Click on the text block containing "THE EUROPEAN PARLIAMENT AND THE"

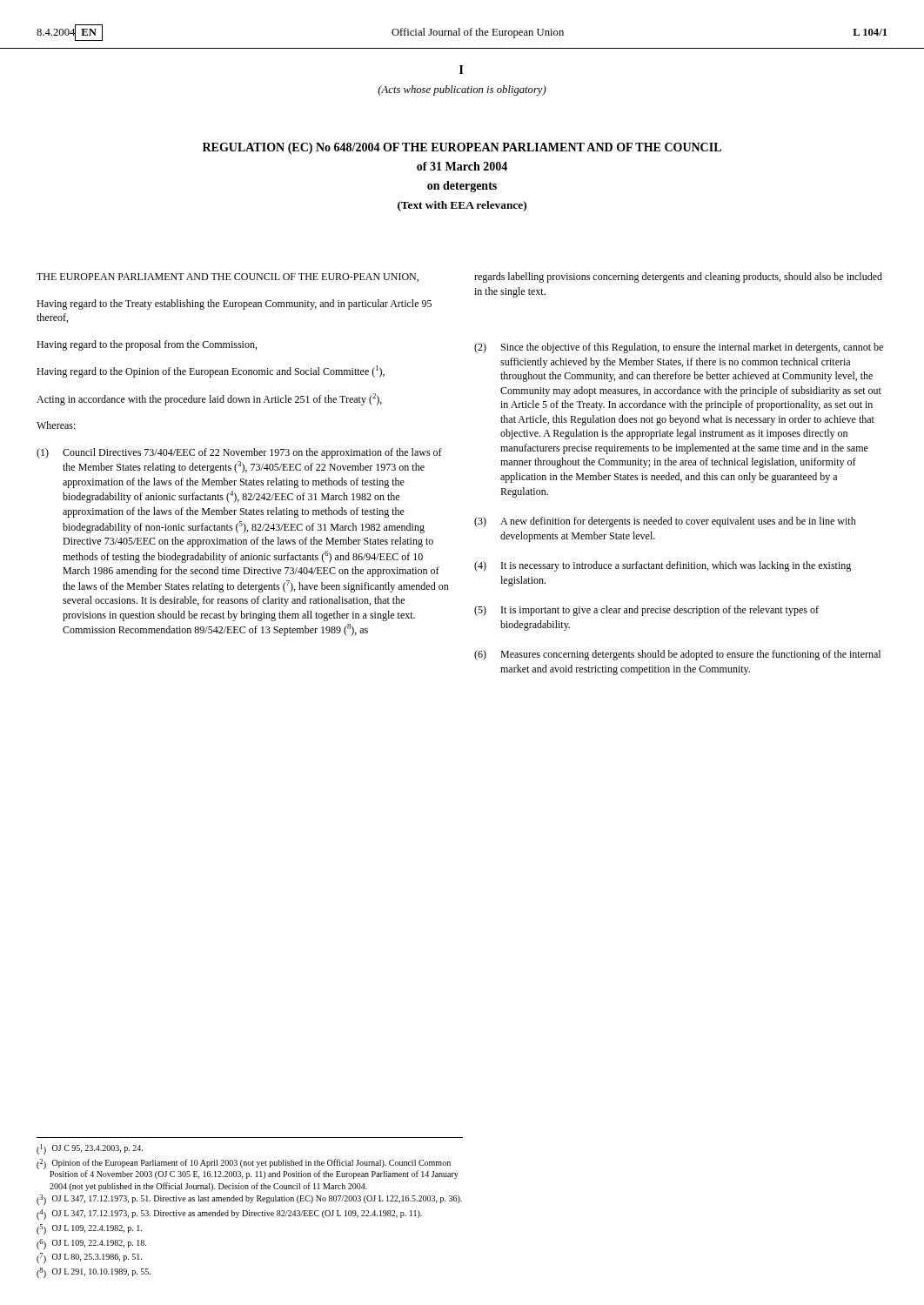(228, 277)
